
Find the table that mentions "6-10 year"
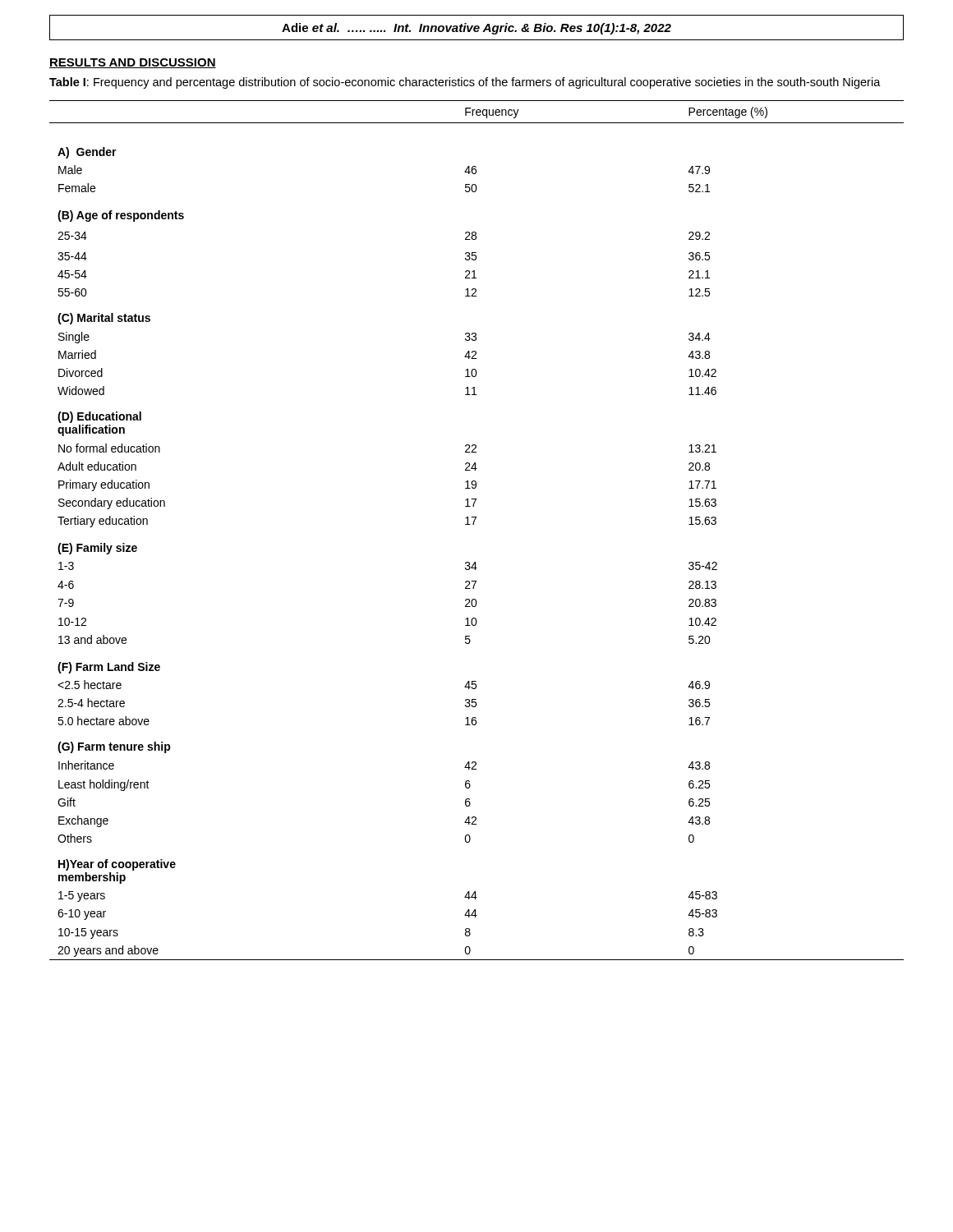tap(476, 530)
